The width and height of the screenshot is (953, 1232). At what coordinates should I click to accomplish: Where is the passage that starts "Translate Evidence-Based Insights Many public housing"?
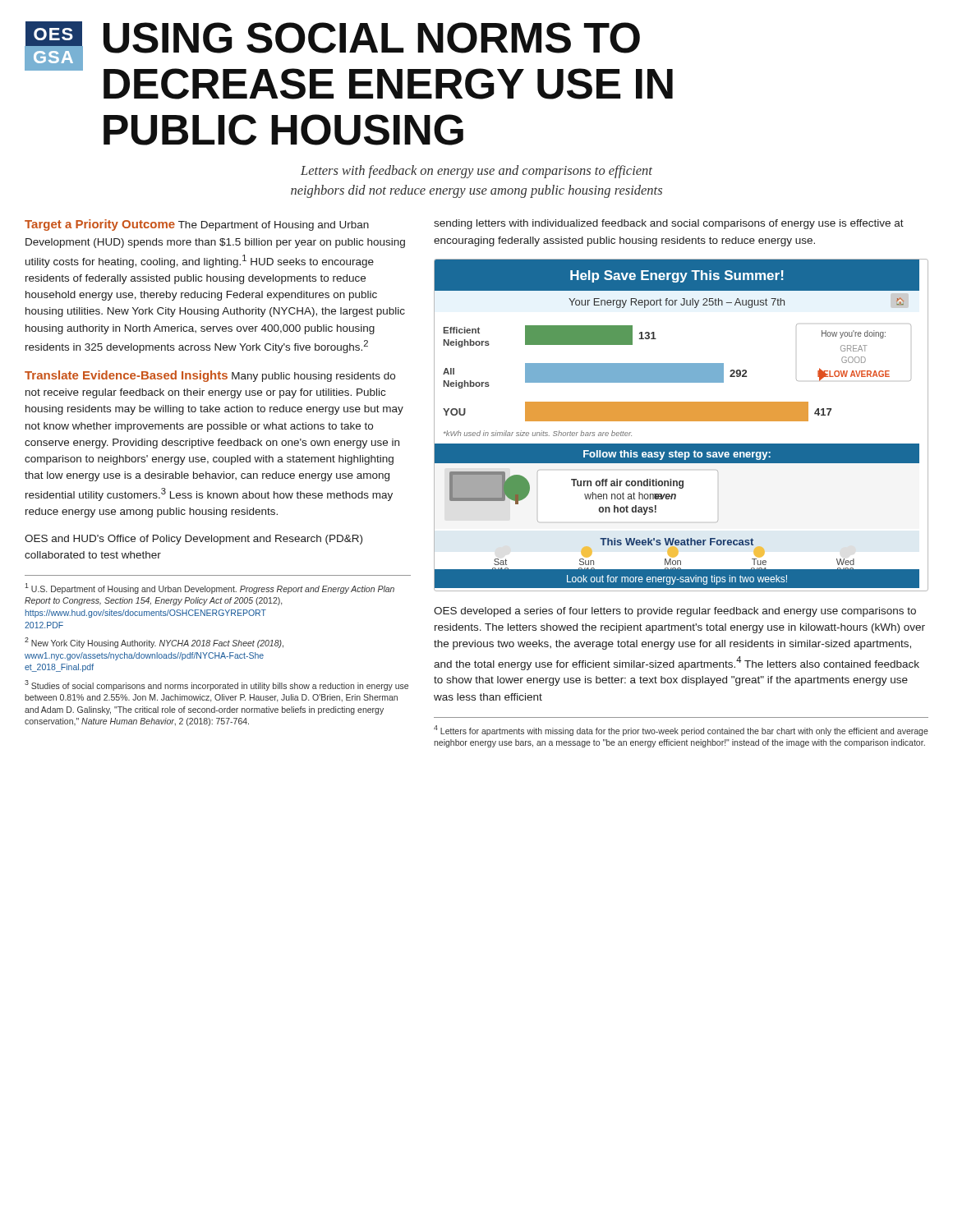point(214,443)
